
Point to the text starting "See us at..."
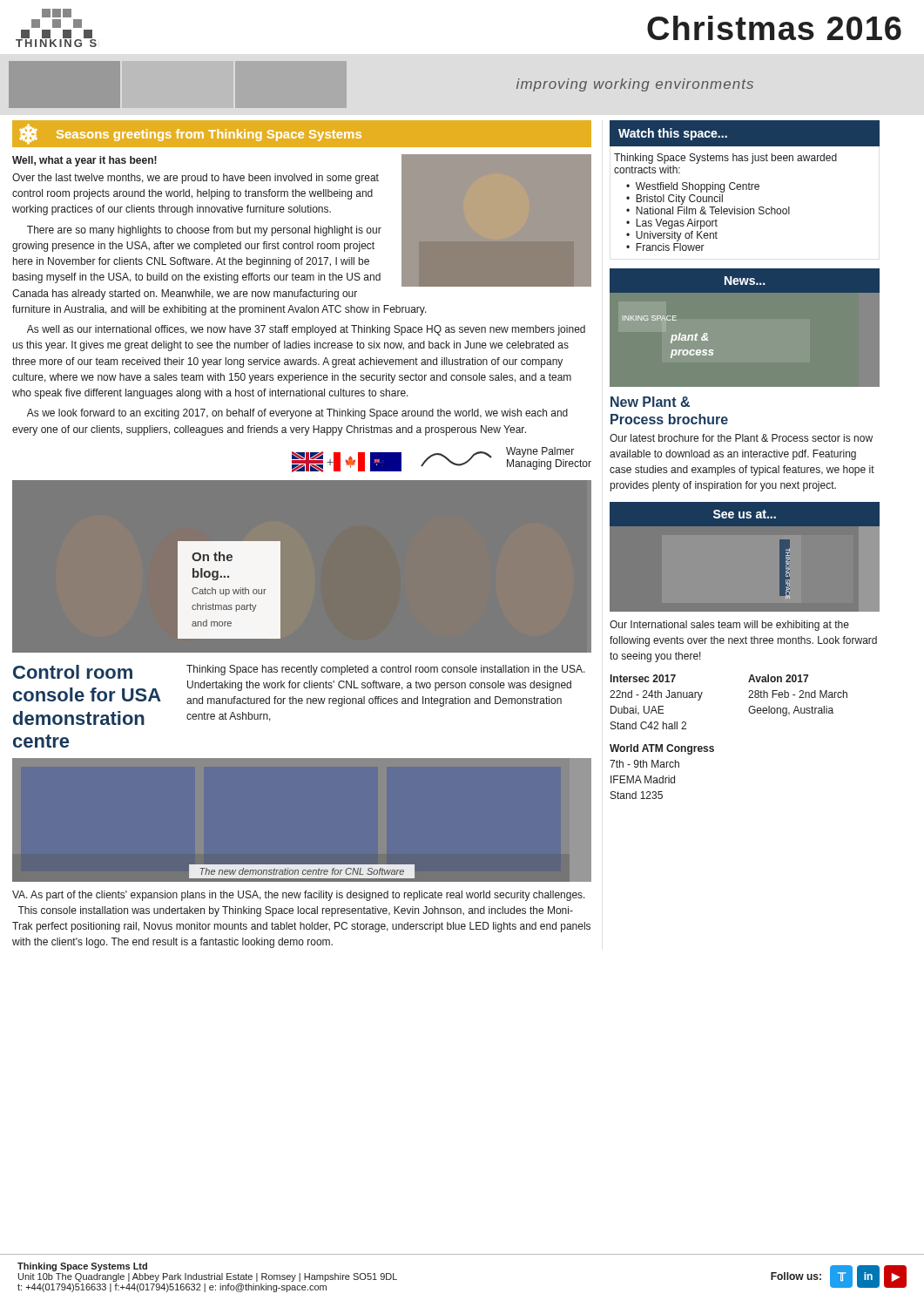coord(745,514)
